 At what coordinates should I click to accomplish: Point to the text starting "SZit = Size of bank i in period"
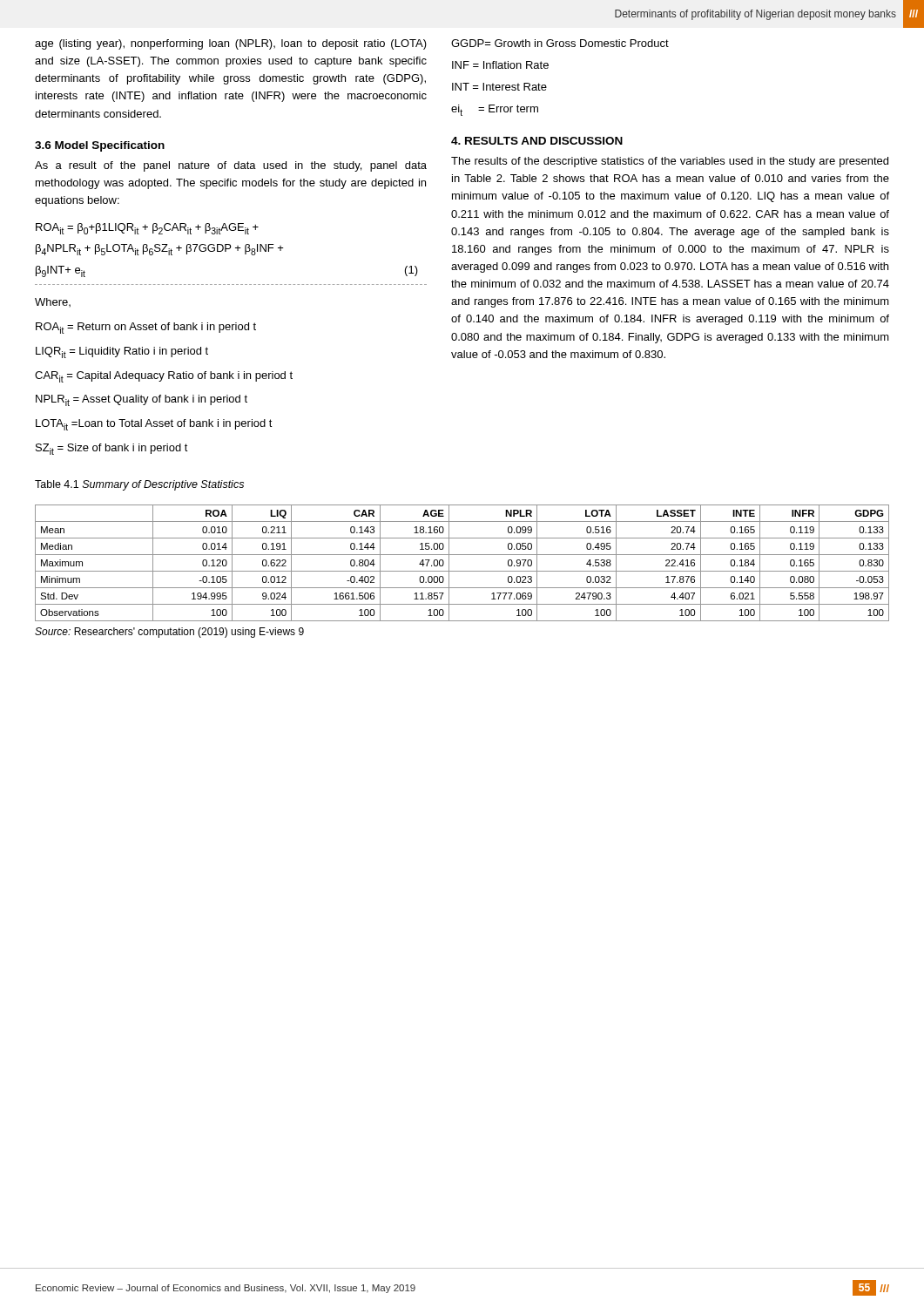click(111, 448)
